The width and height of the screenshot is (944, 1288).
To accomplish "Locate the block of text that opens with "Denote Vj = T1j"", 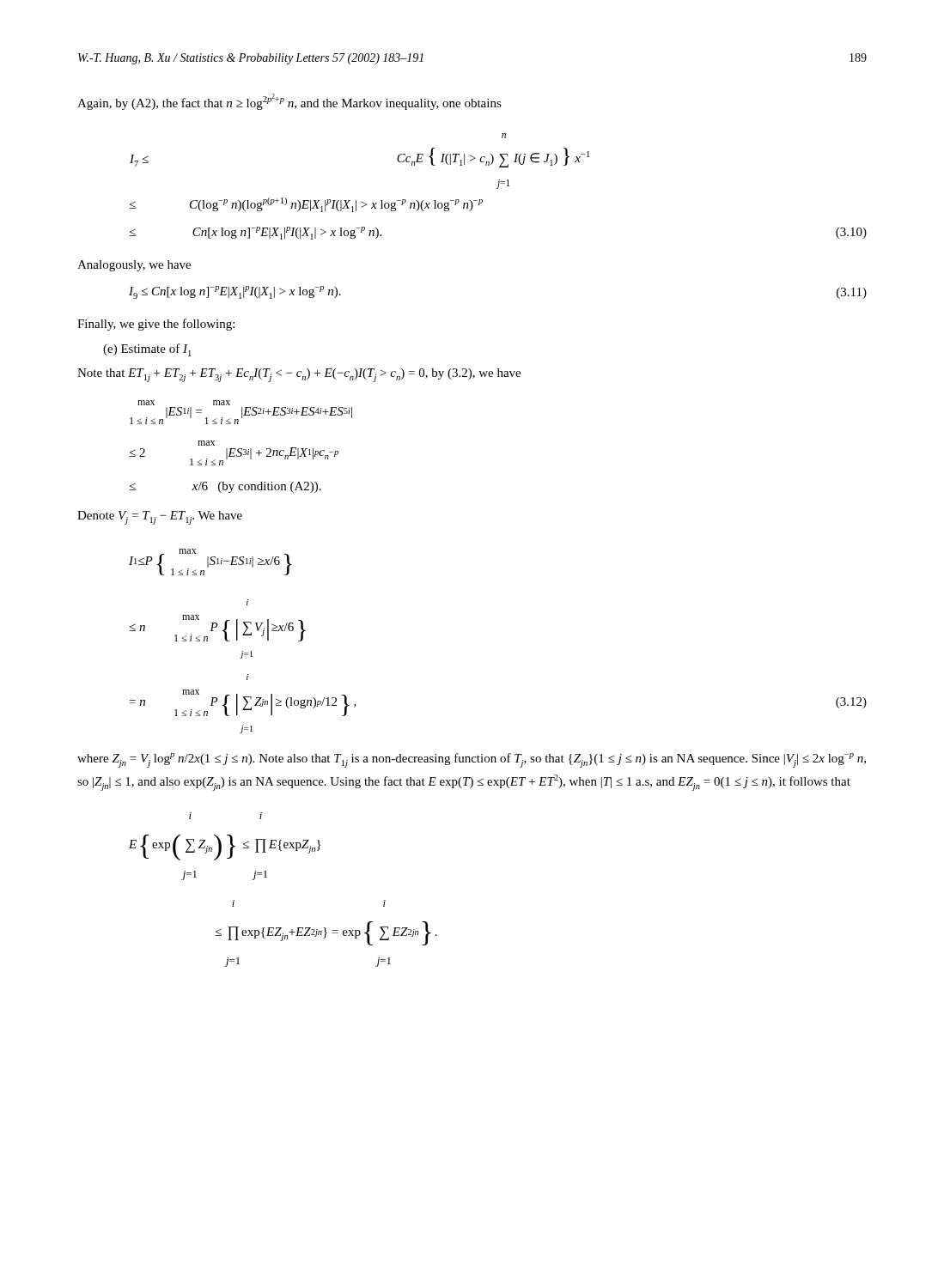I will (160, 517).
